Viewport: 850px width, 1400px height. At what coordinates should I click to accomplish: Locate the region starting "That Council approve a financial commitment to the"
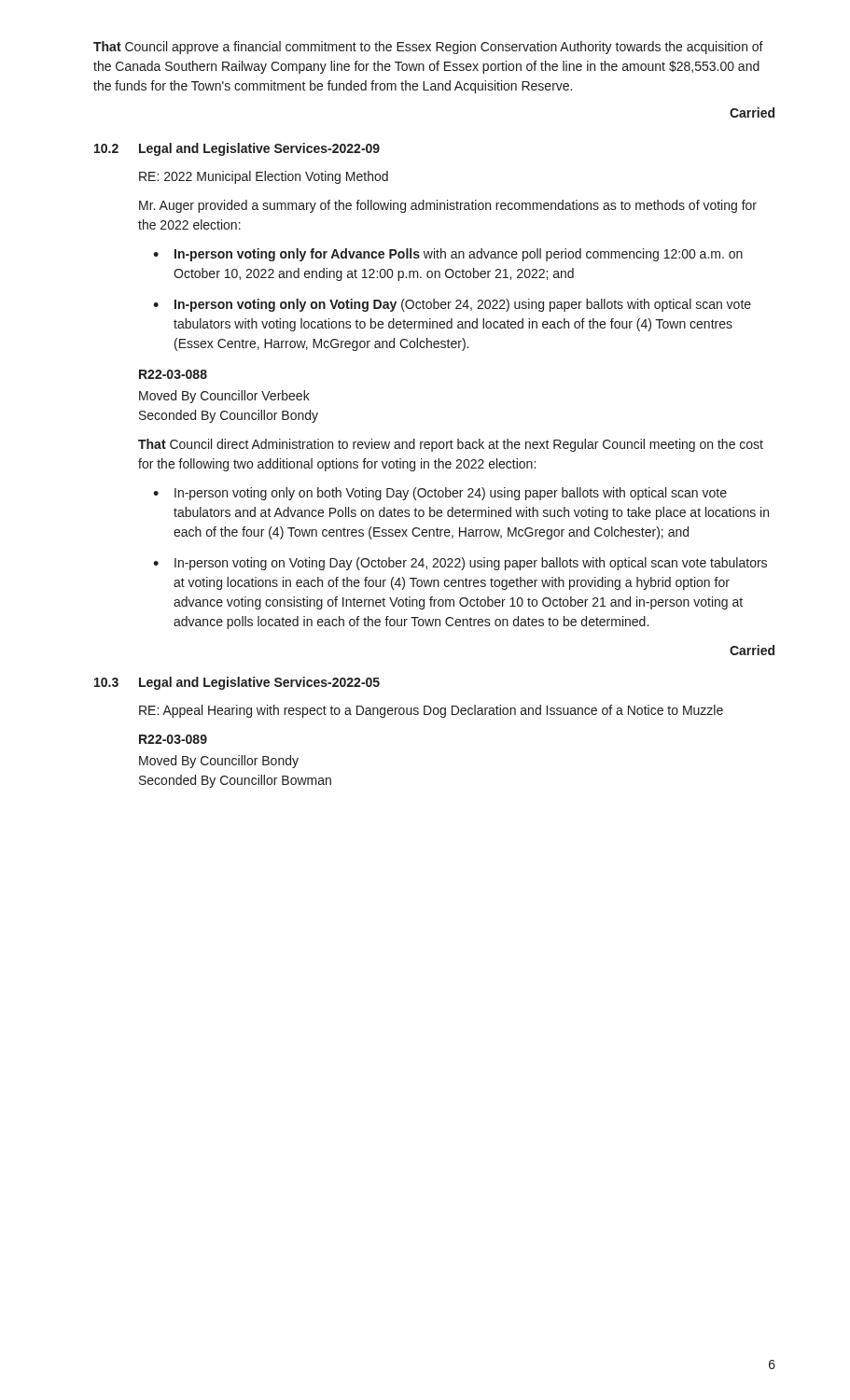[x=428, y=66]
